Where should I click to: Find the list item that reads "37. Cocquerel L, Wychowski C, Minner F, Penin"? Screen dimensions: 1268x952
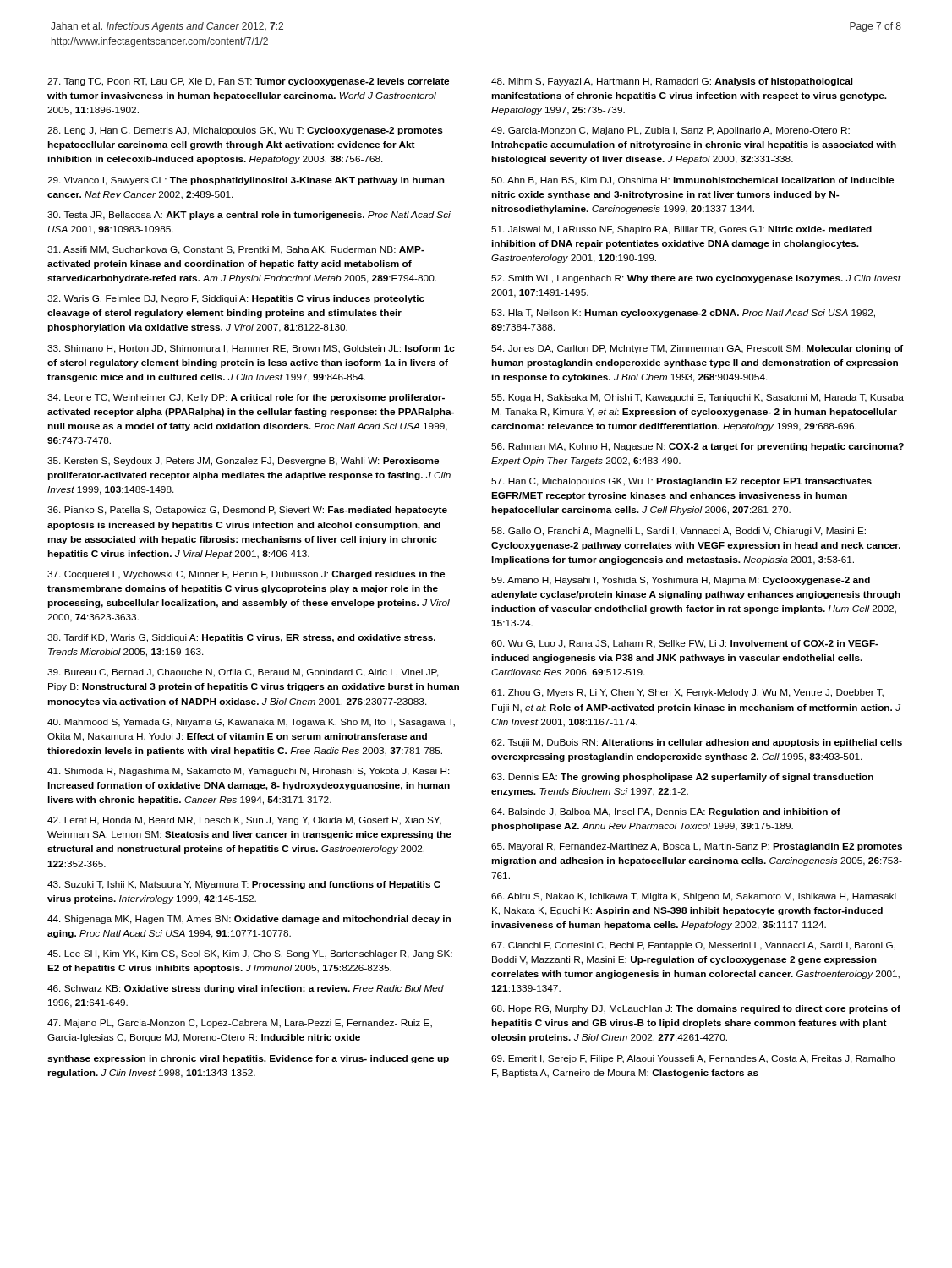[248, 596]
